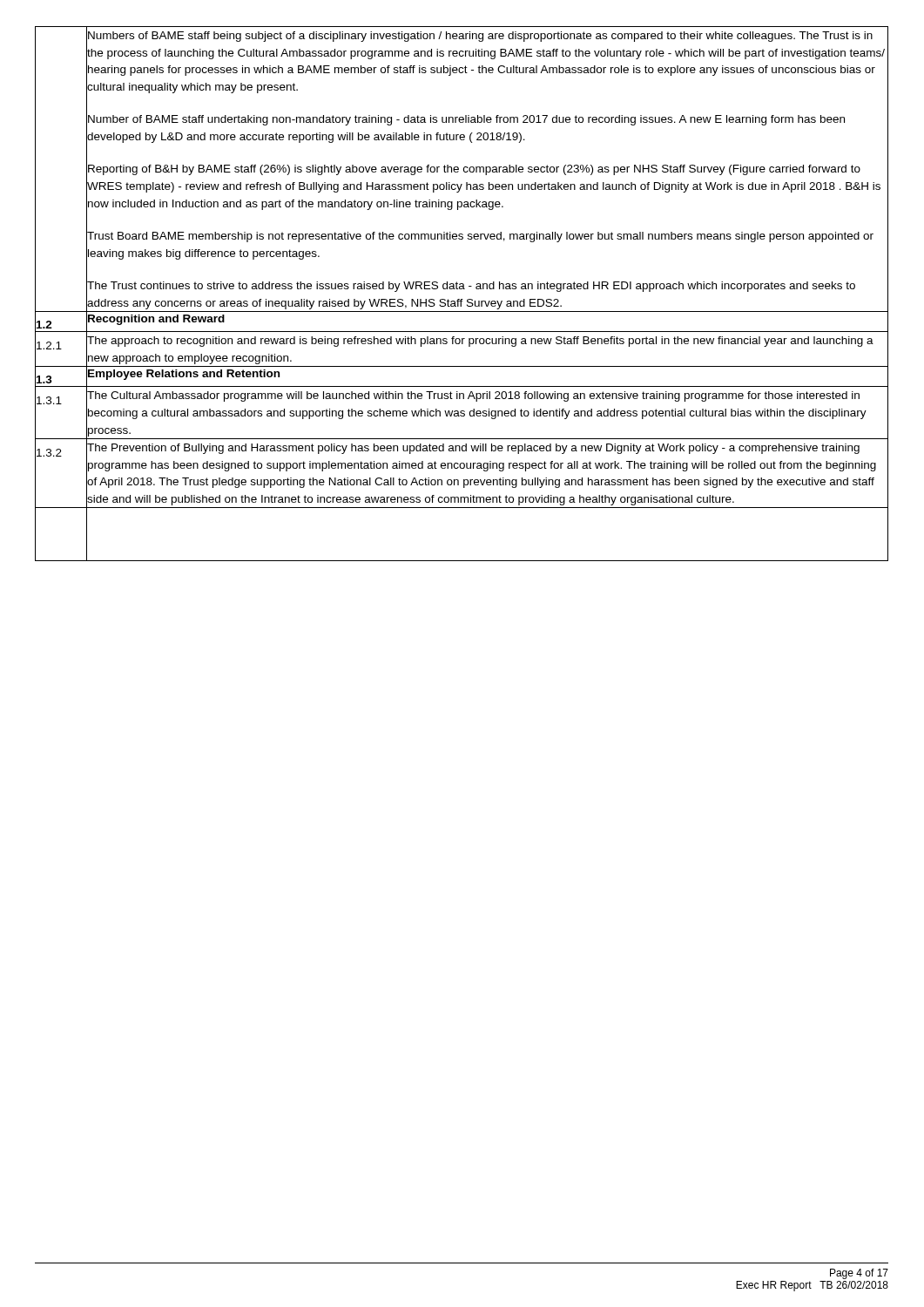Select the text block that says "The approach to recognition and reward is"

(487, 349)
